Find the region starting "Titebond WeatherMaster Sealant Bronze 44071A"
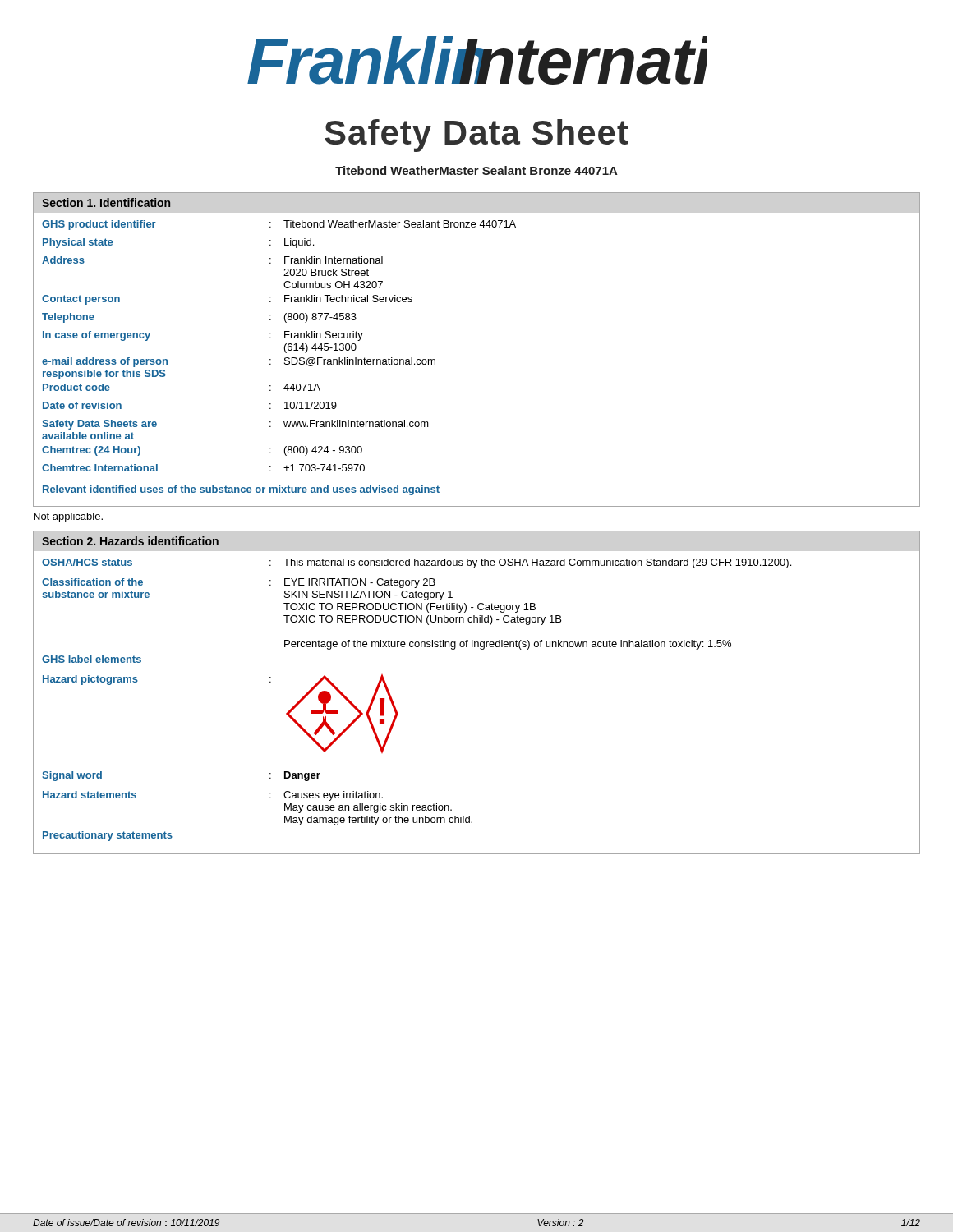 pyautogui.click(x=476, y=170)
